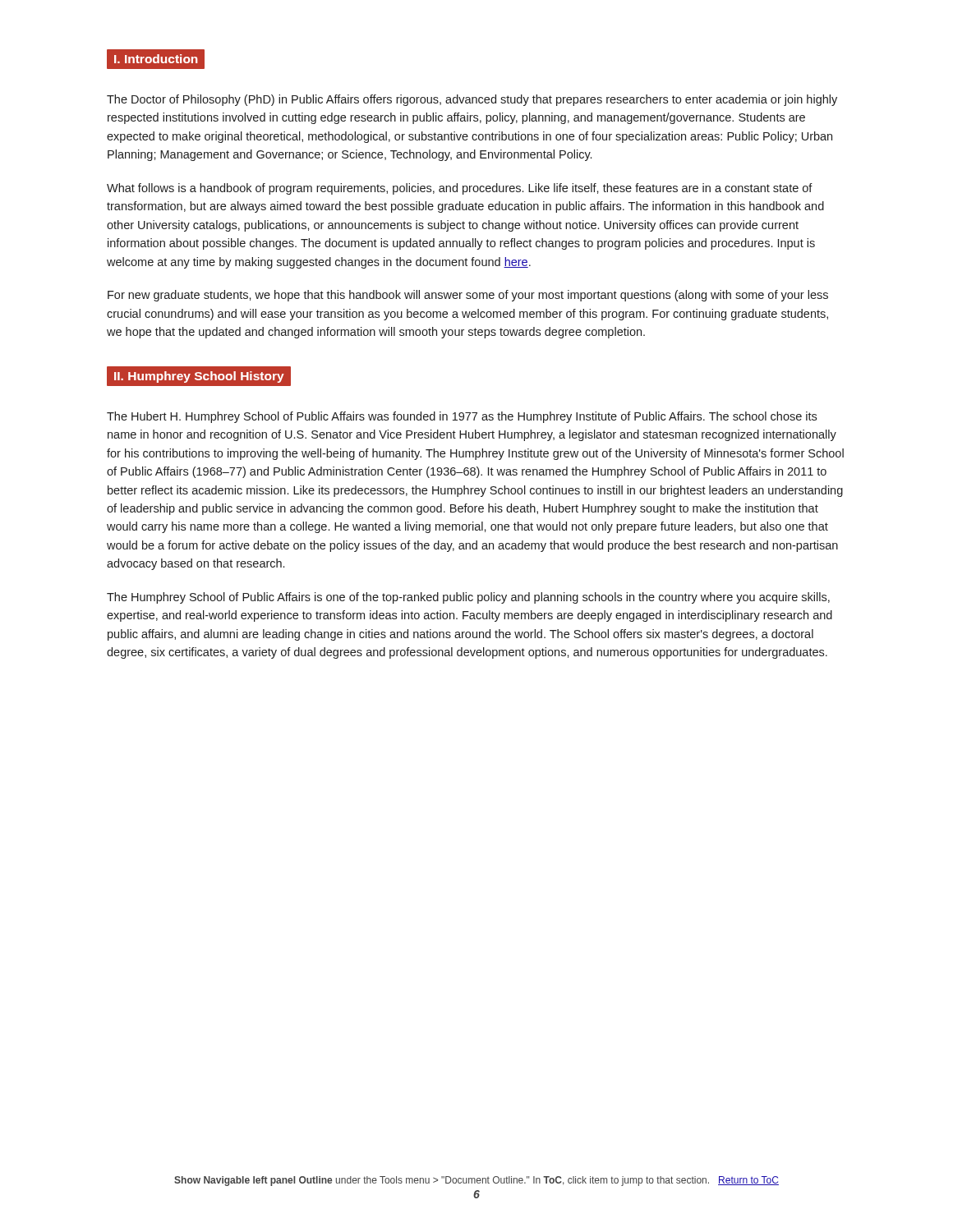Where is the passage that starts "The Humphrey School"?

[470, 625]
